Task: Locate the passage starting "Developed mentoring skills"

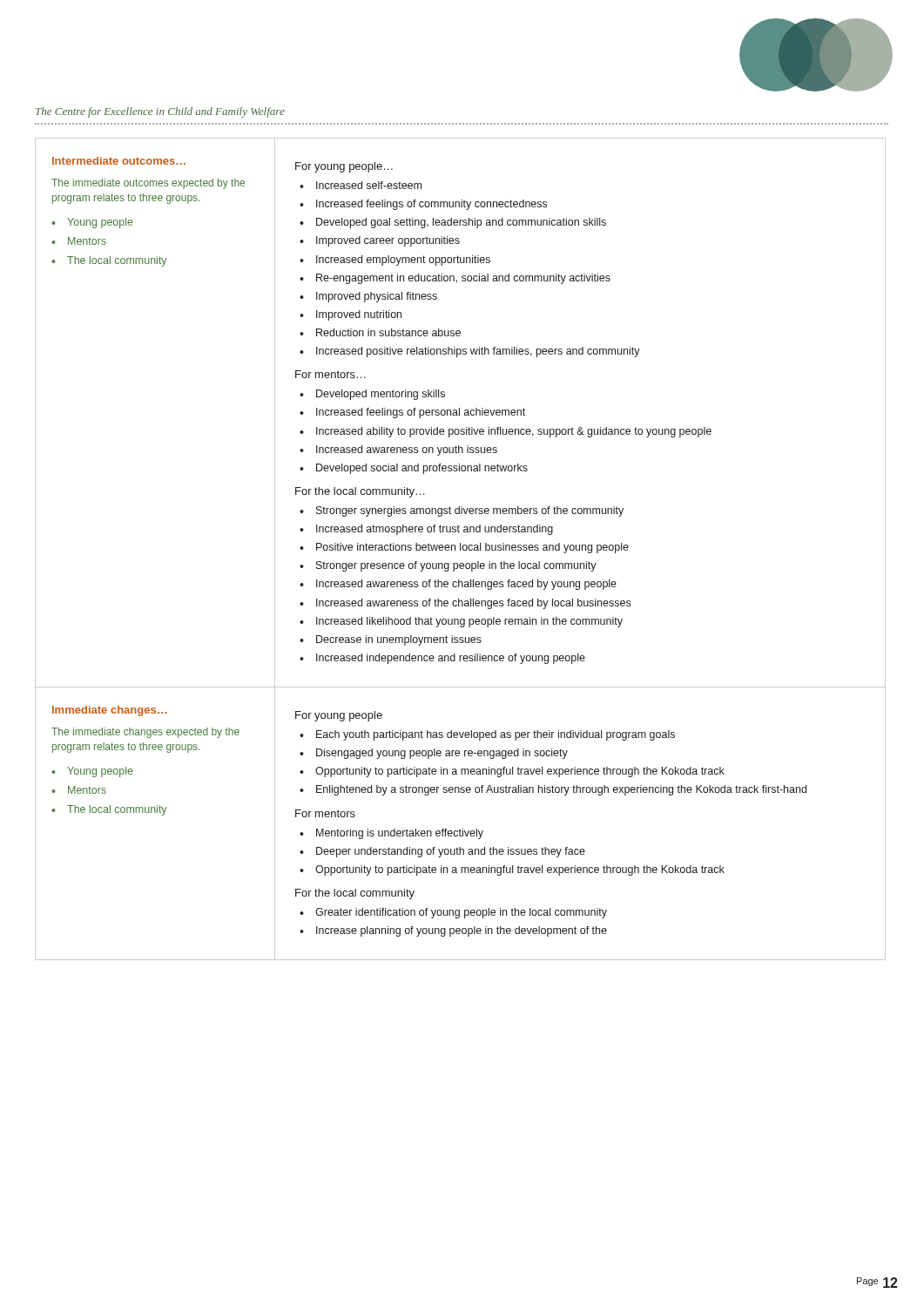Action: pos(380,394)
